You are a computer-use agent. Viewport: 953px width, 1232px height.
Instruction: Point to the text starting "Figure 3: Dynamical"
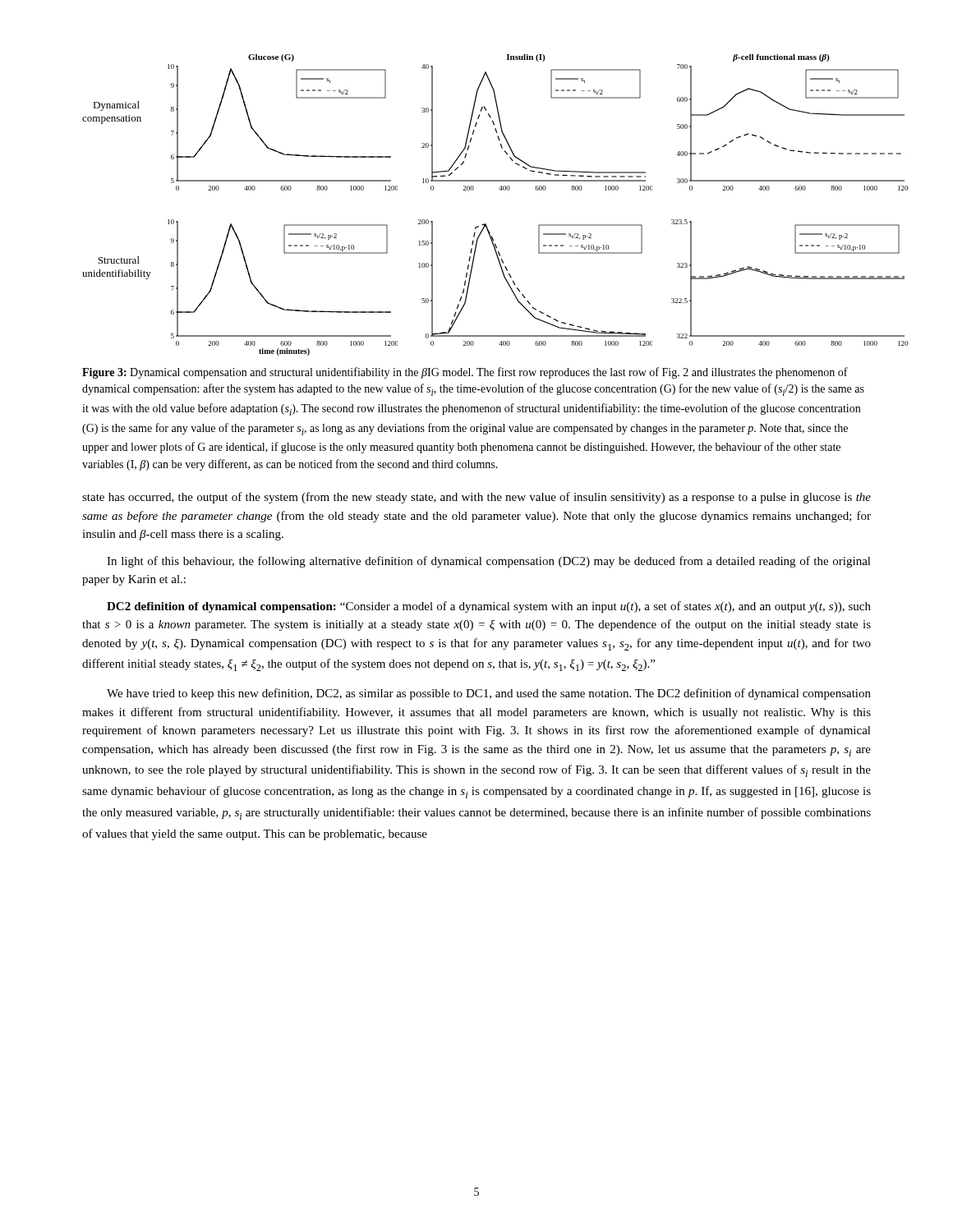pyautogui.click(x=473, y=418)
